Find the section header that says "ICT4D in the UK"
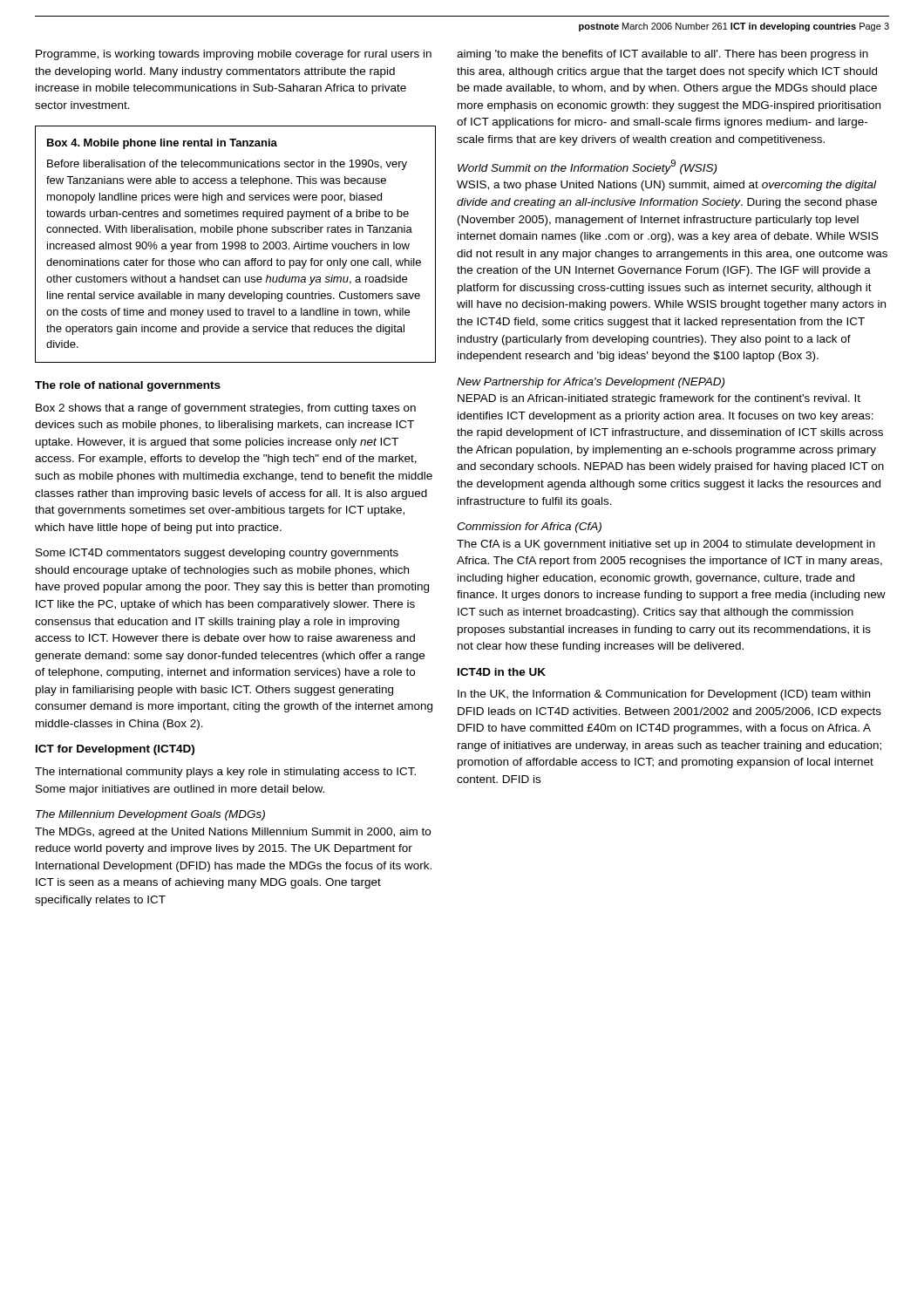The height and width of the screenshot is (1308, 924). 501,672
